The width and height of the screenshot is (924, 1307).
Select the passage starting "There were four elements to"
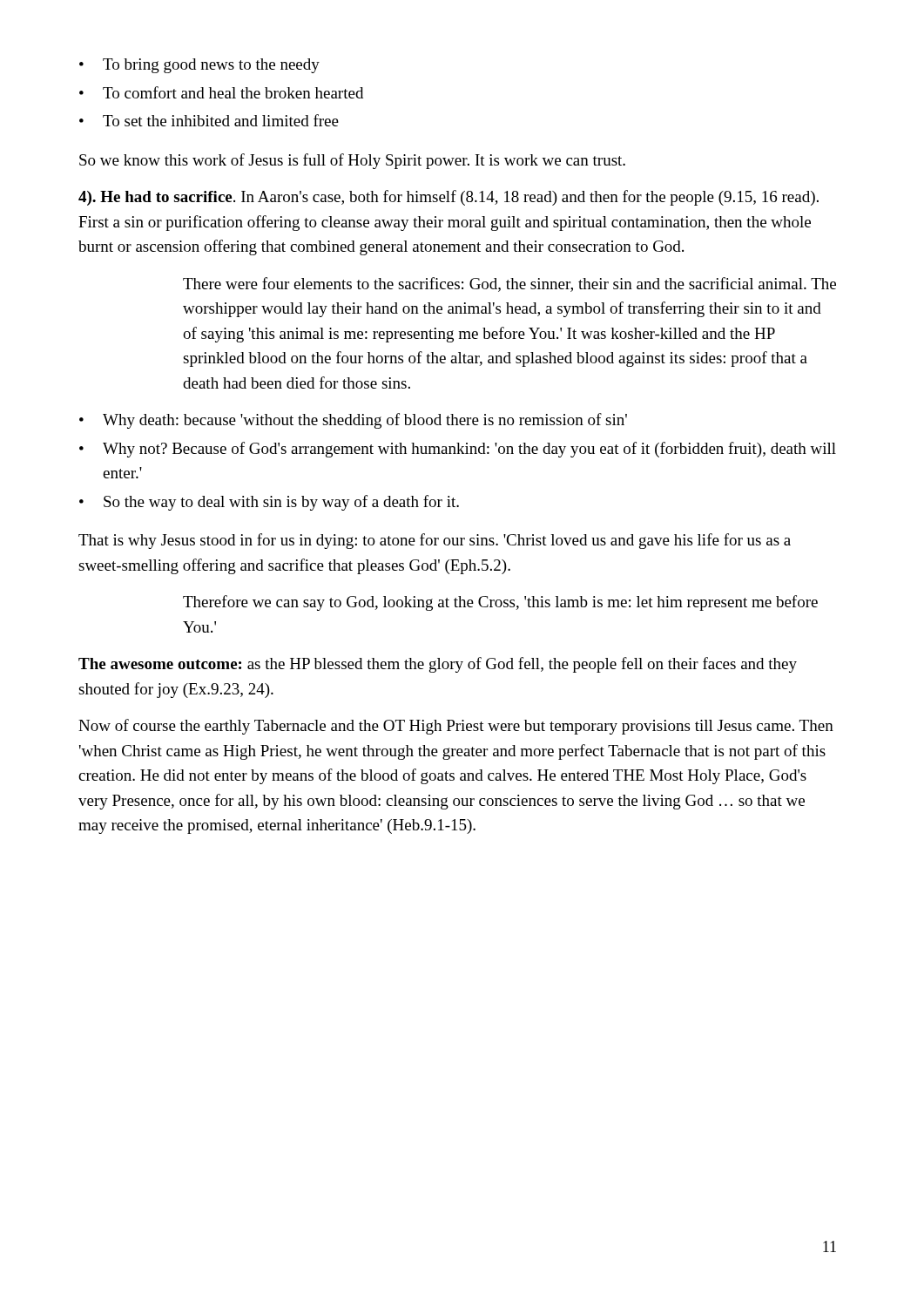[510, 334]
